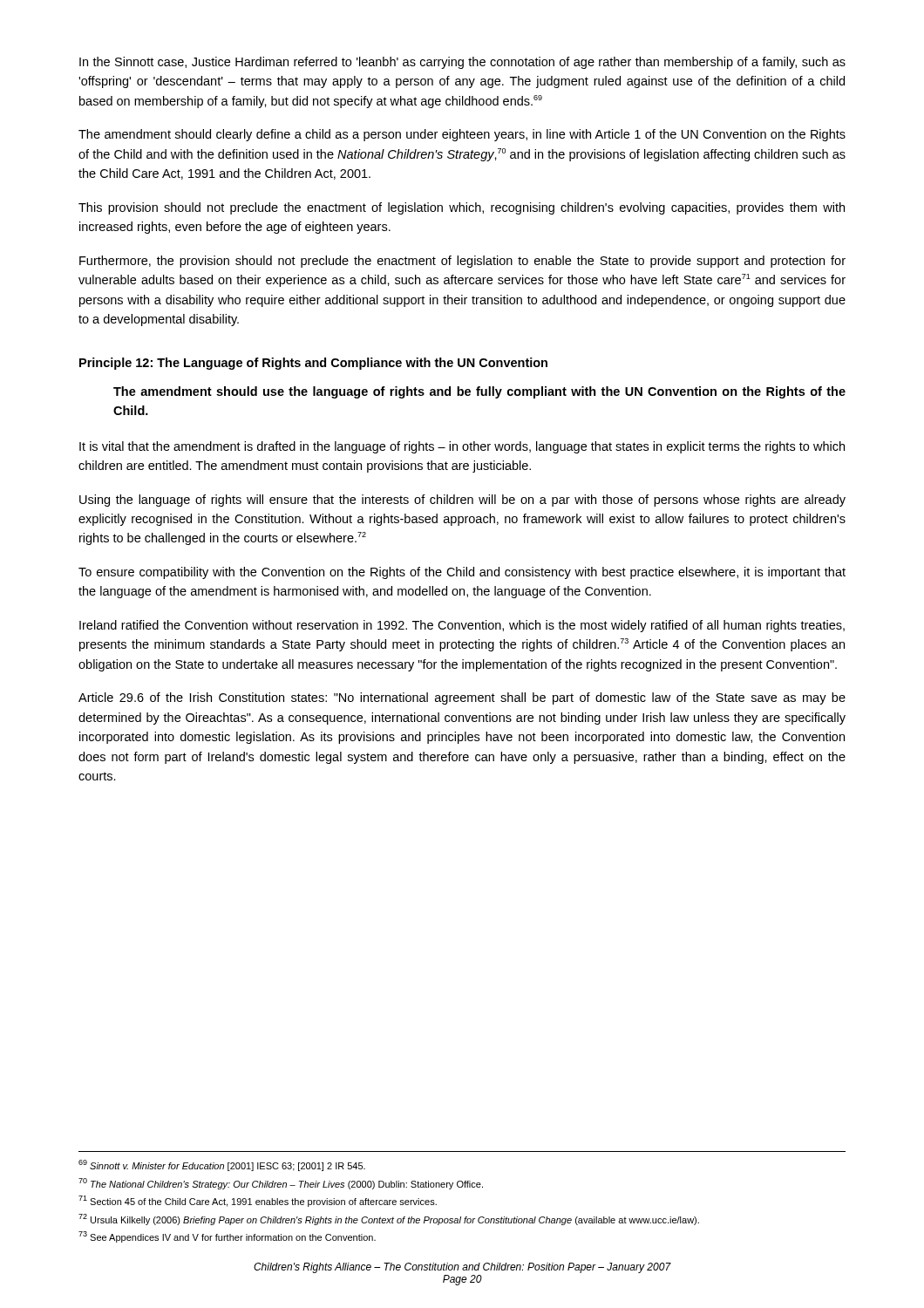The height and width of the screenshot is (1308, 924).
Task: Find the passage starting "Using the language of rights will ensure that"
Action: (462, 519)
